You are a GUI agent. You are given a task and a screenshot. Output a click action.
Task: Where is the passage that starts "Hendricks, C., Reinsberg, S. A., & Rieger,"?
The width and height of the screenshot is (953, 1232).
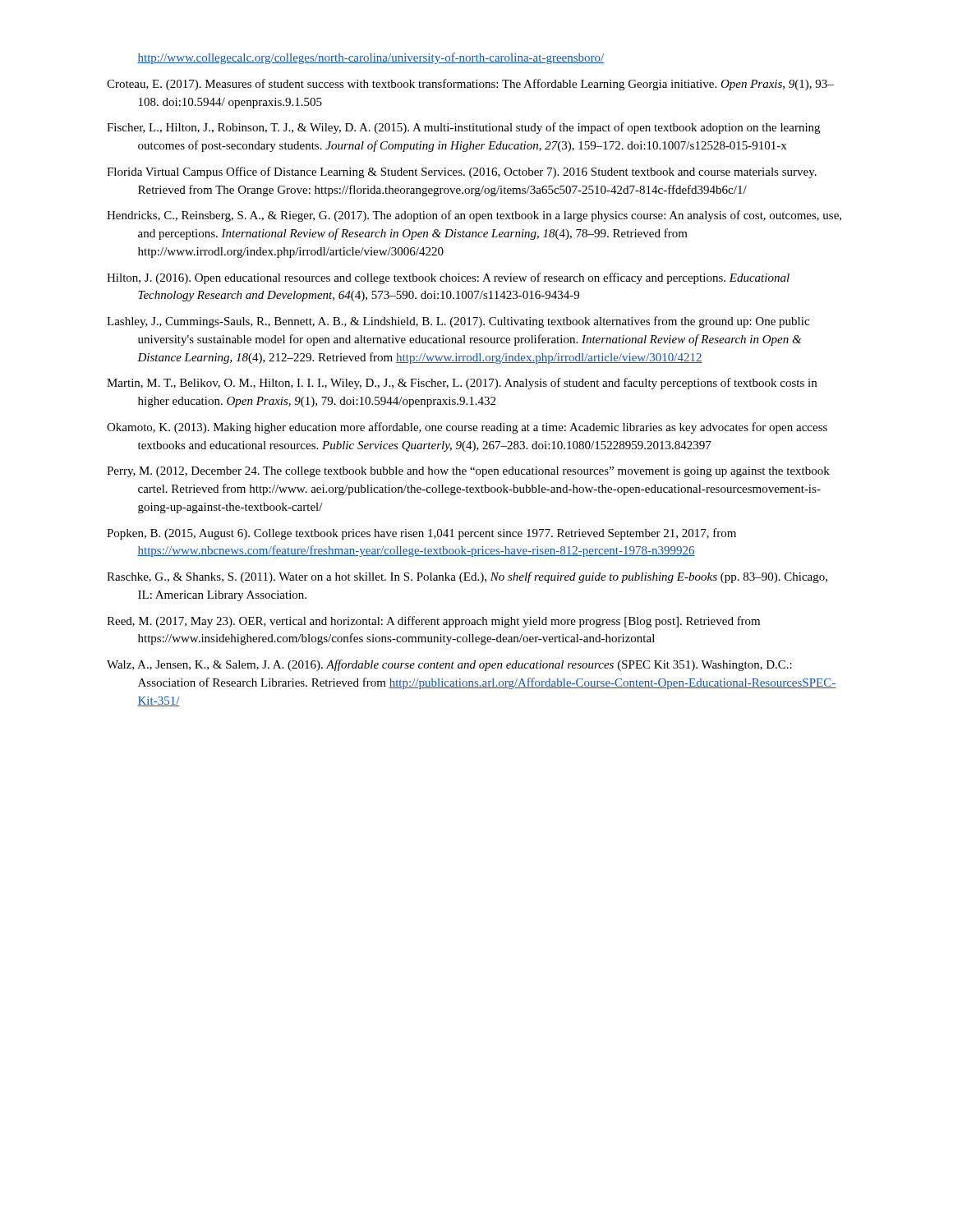[x=474, y=233]
